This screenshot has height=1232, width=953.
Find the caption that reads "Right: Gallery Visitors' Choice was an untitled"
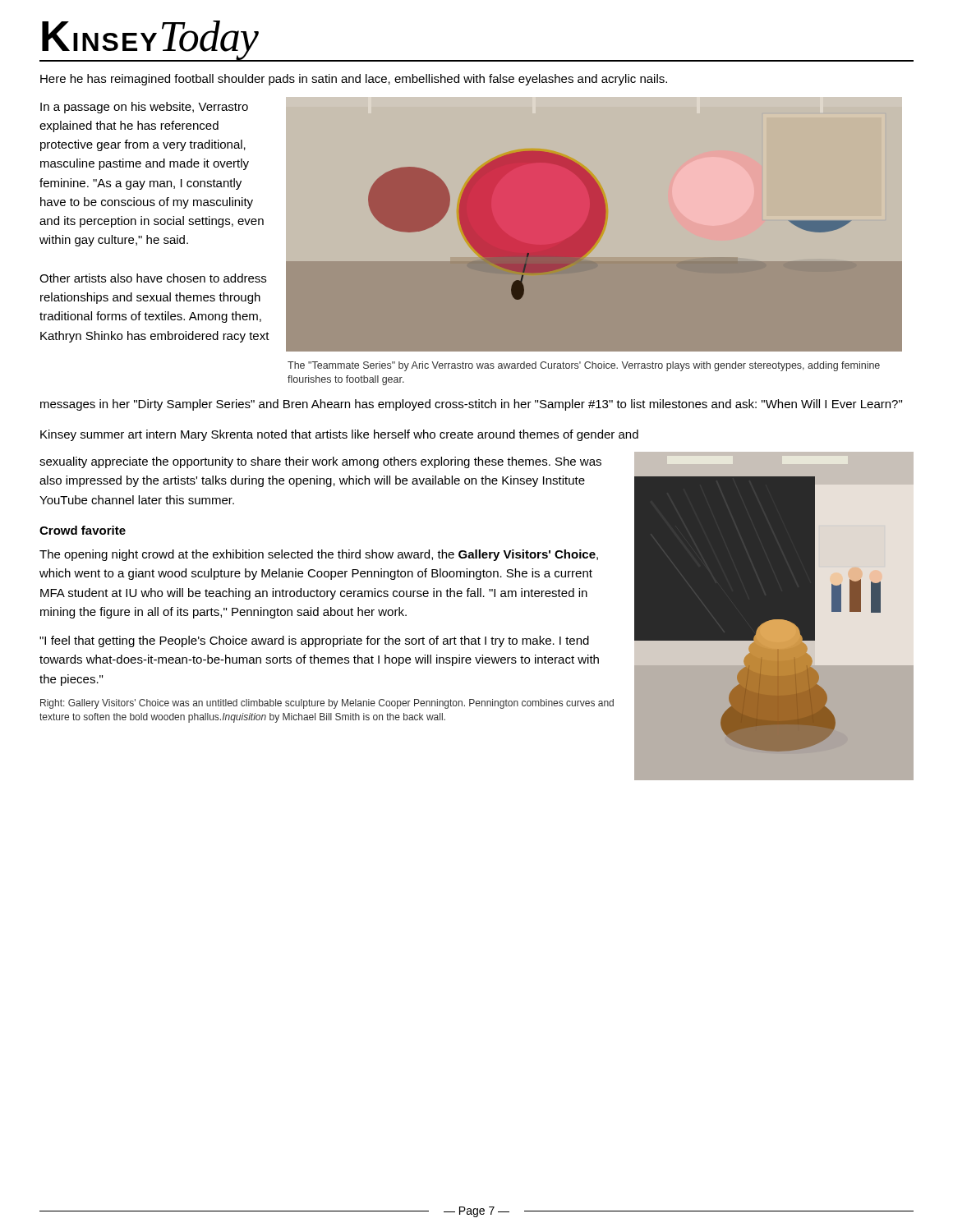click(x=327, y=710)
